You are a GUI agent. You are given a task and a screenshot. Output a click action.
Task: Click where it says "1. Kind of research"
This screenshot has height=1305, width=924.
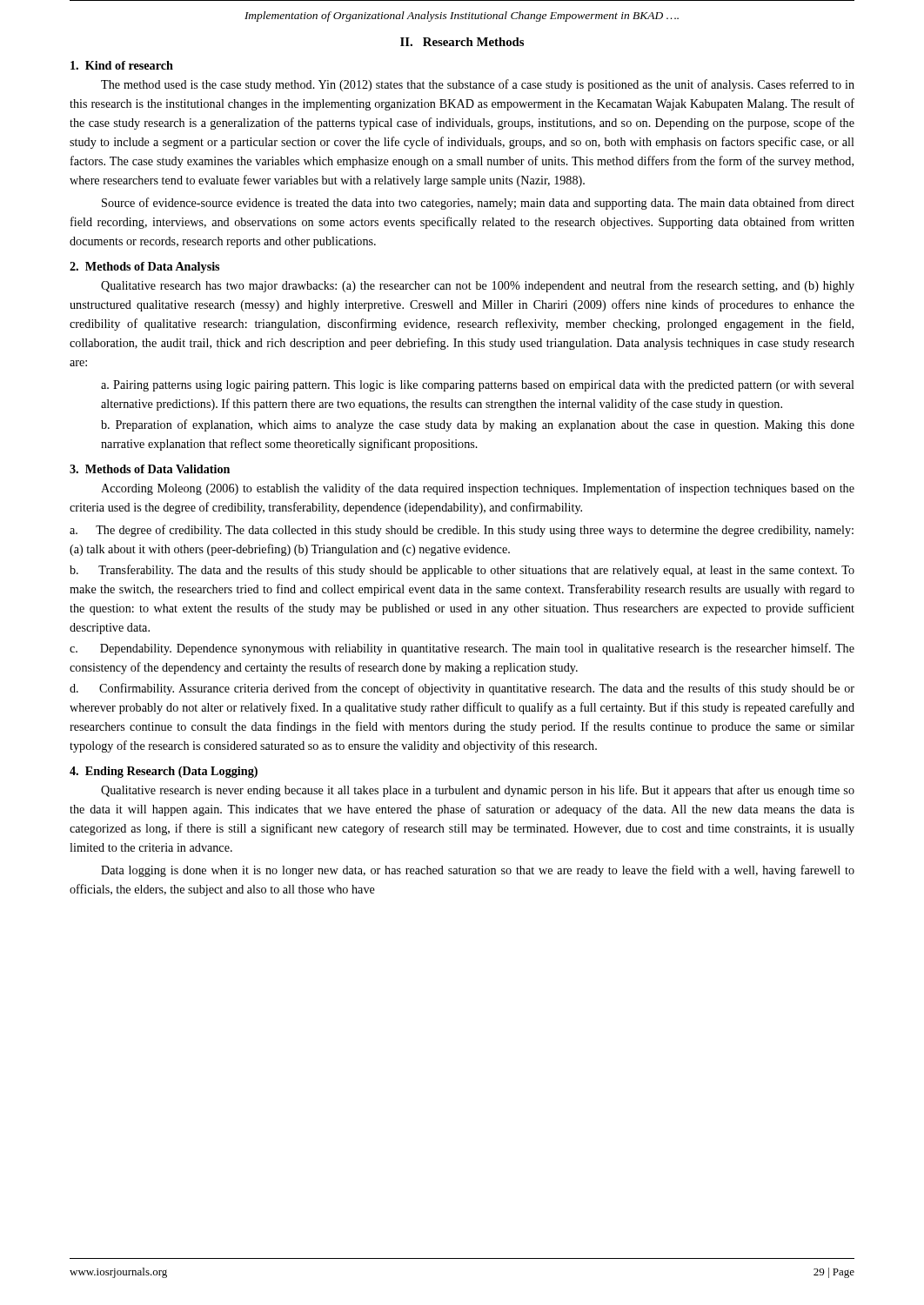(x=121, y=65)
